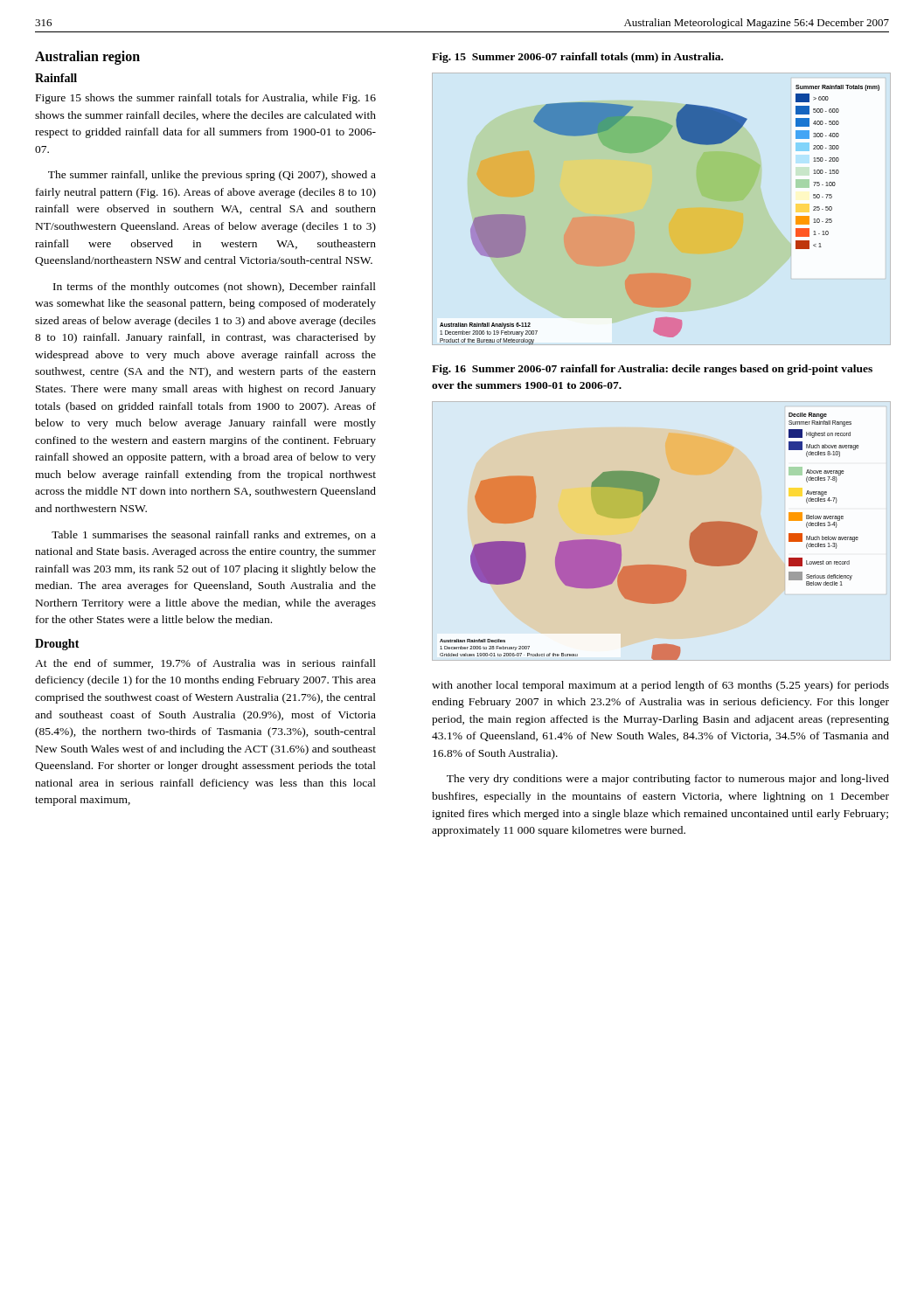Click on the block starting "Figure 15 shows the summer rainfall totals"
924x1311 pixels.
tap(205, 123)
